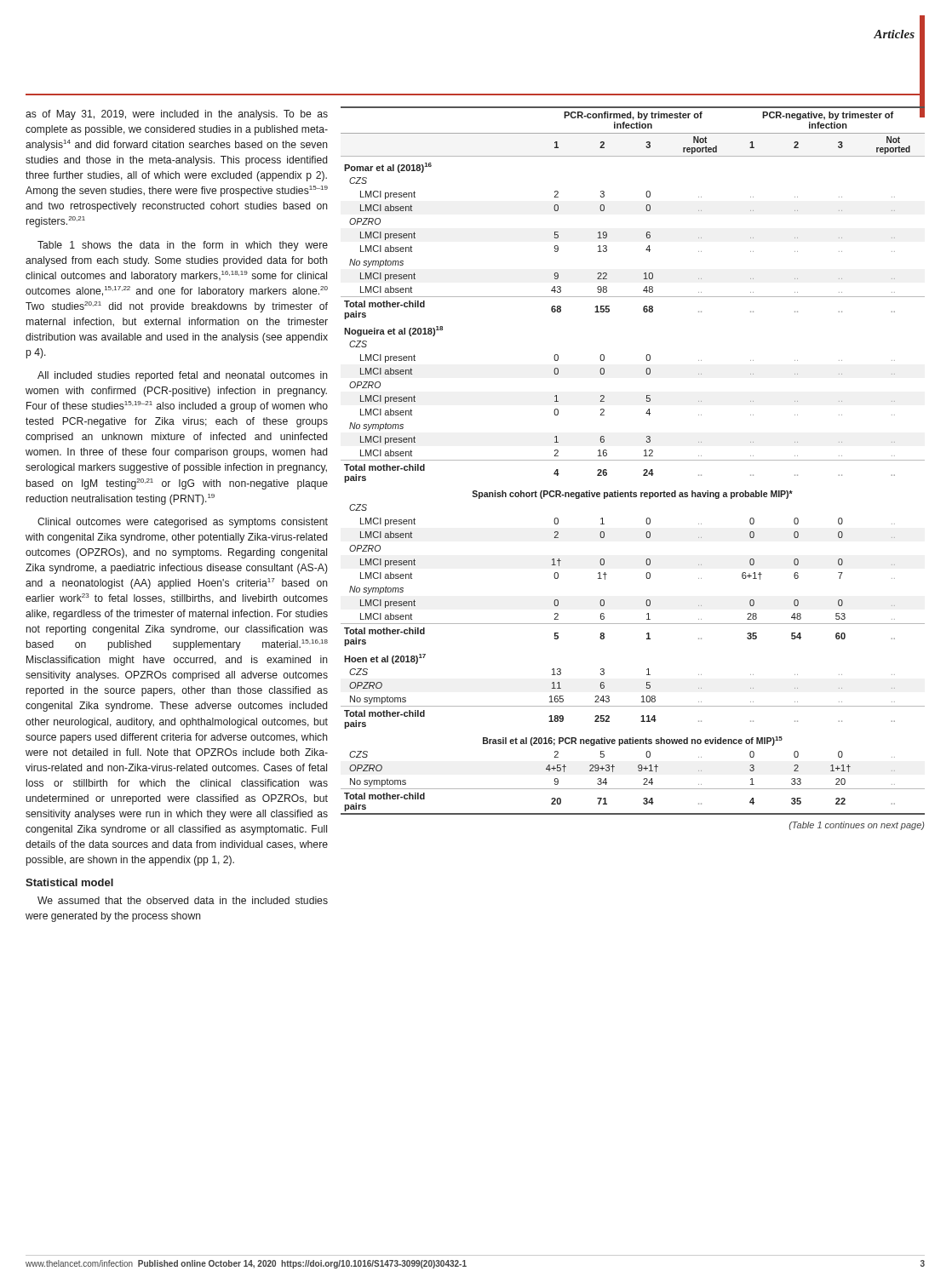Locate the block of text that opens with "as of May"
952x1277 pixels.
point(177,168)
